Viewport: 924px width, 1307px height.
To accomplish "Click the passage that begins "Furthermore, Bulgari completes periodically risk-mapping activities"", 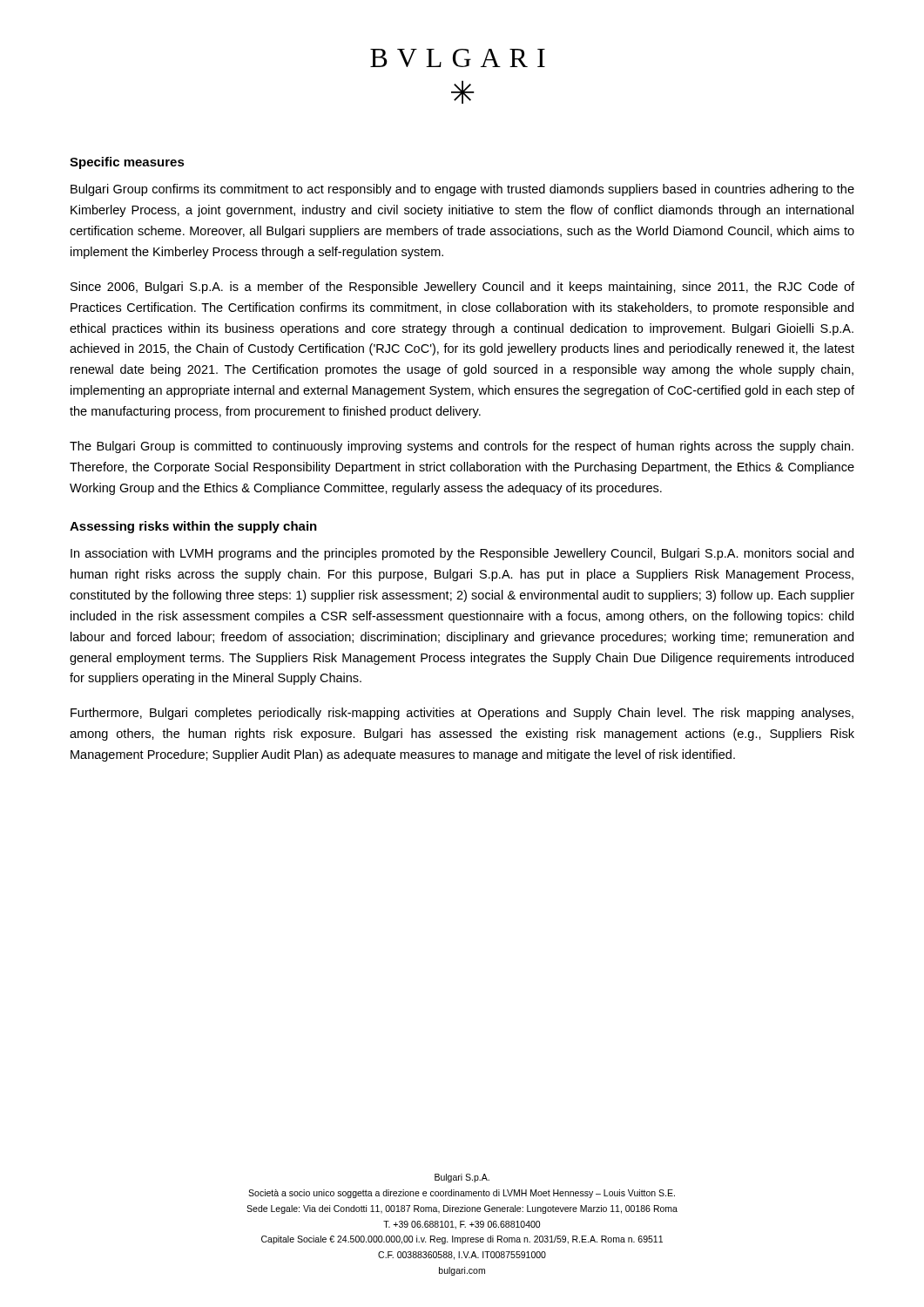I will pos(462,734).
